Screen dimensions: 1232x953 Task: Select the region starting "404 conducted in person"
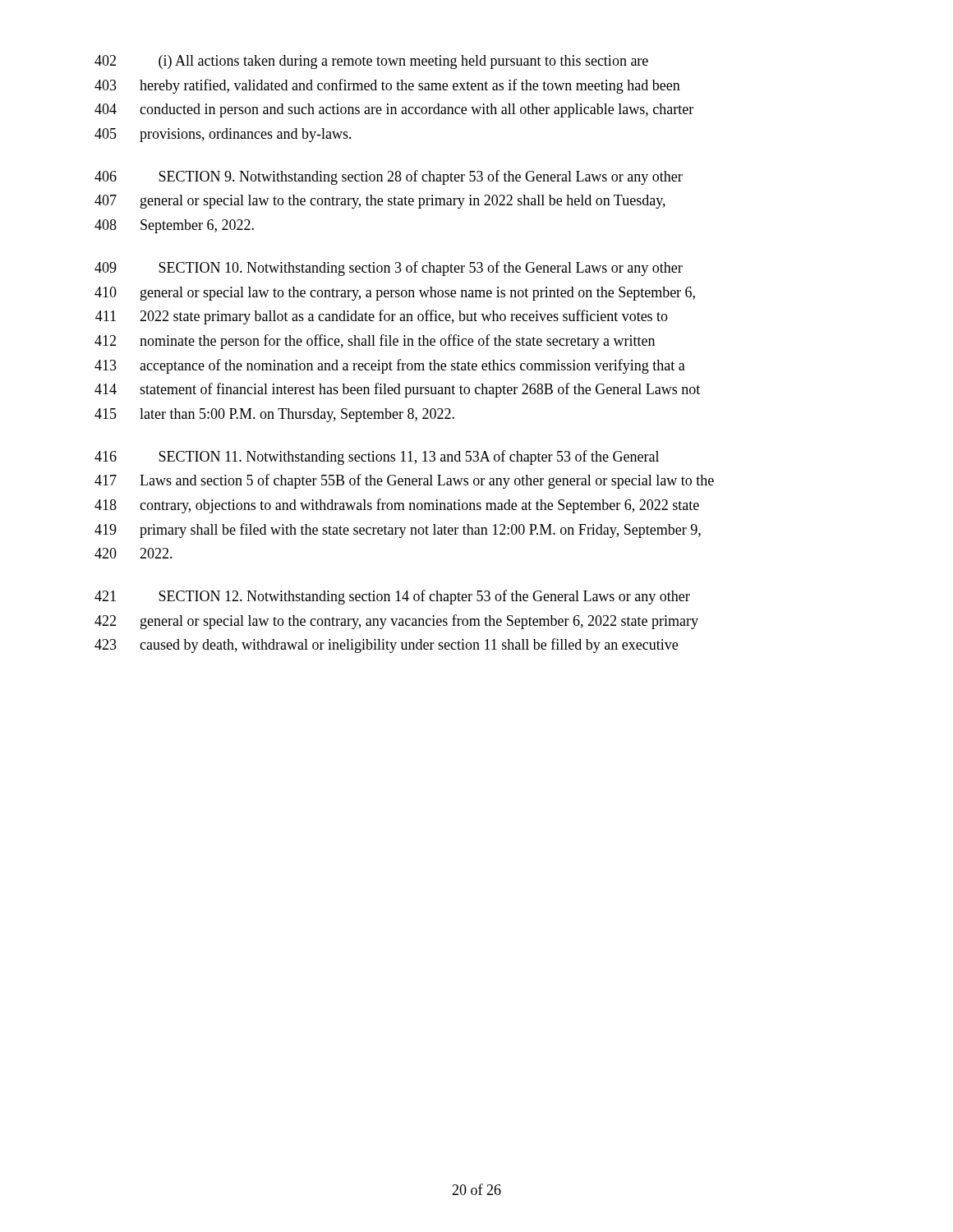tap(388, 110)
